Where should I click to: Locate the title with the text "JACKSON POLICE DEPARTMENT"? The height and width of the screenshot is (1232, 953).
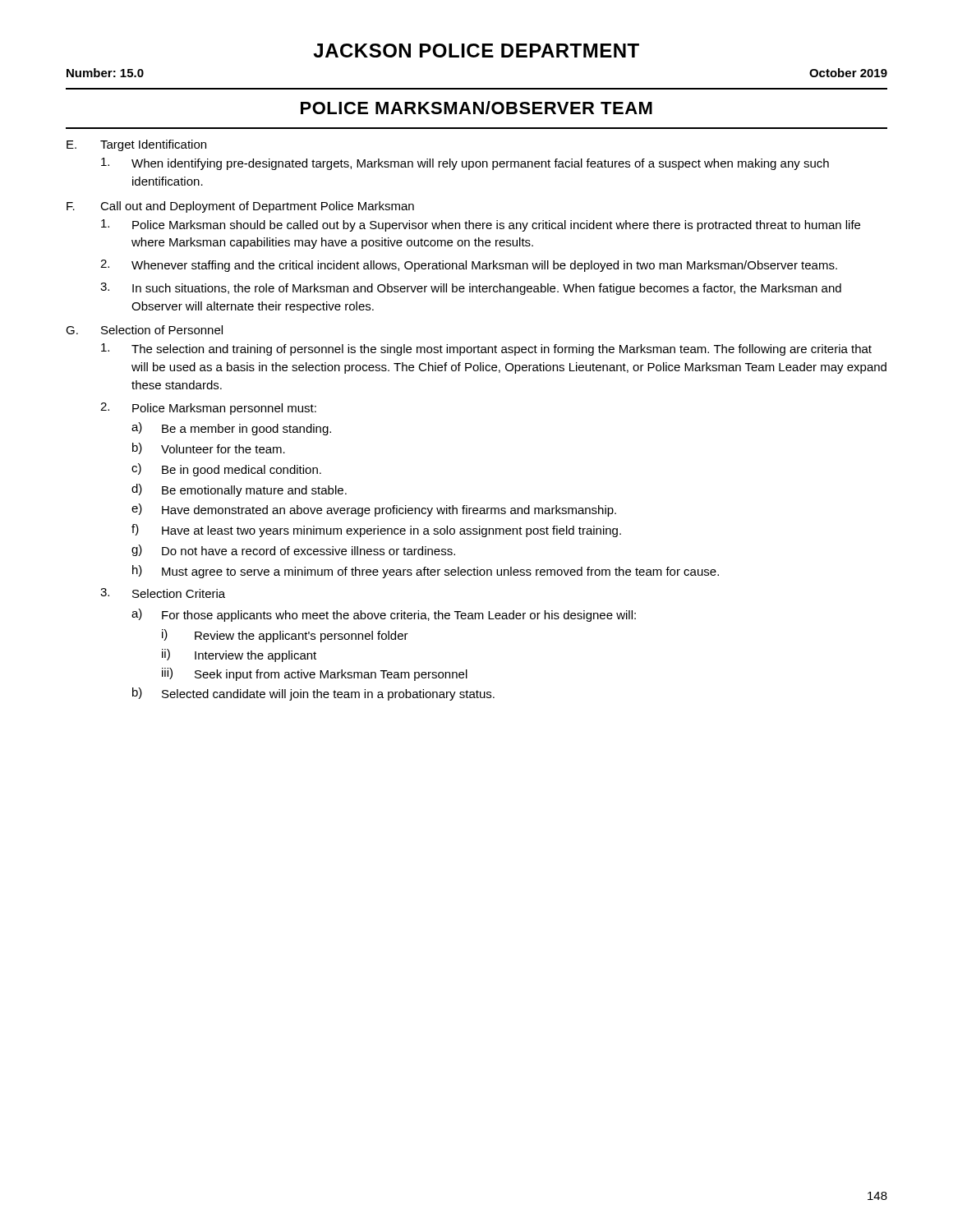[476, 51]
